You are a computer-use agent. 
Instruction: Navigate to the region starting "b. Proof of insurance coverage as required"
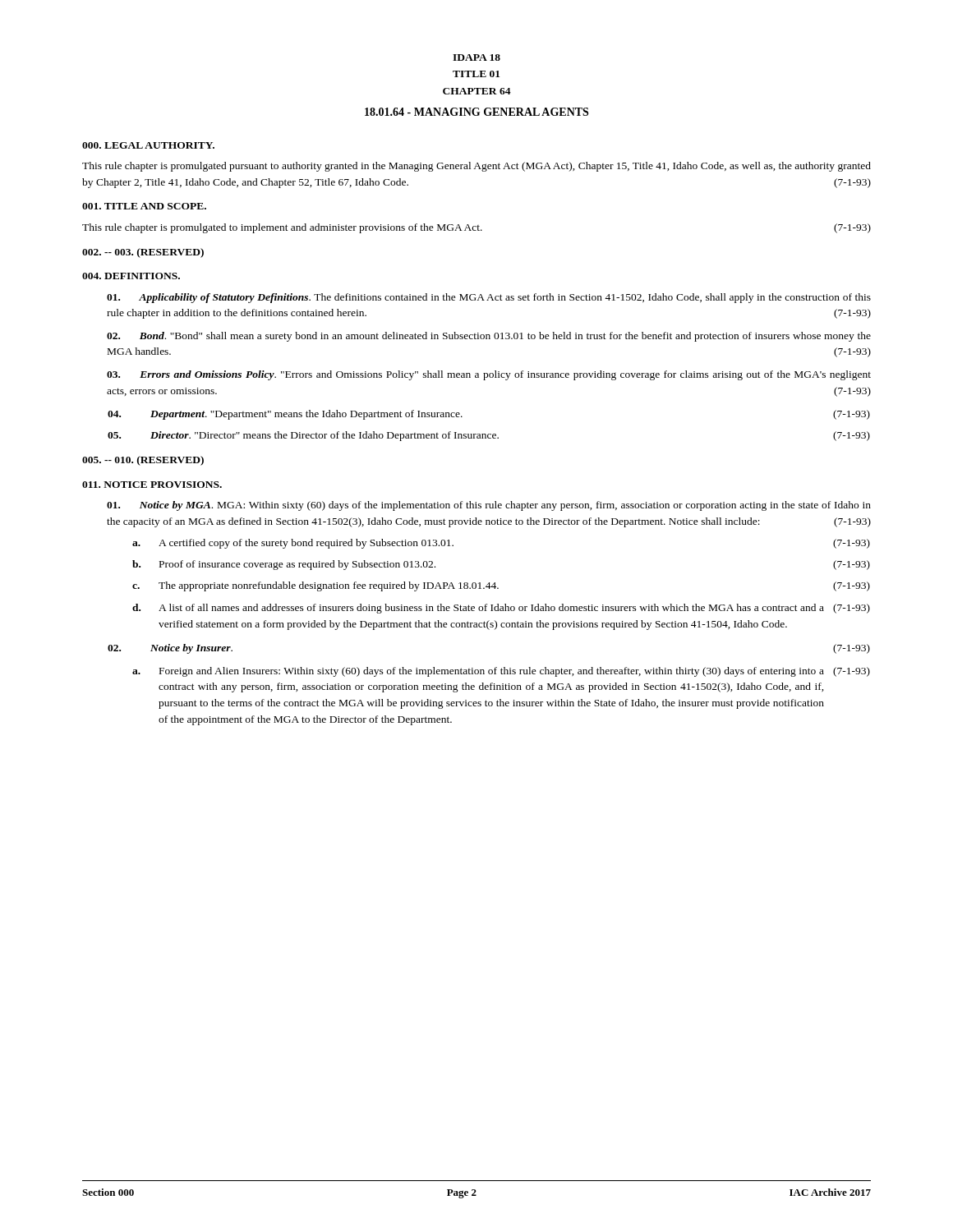click(x=299, y=565)
